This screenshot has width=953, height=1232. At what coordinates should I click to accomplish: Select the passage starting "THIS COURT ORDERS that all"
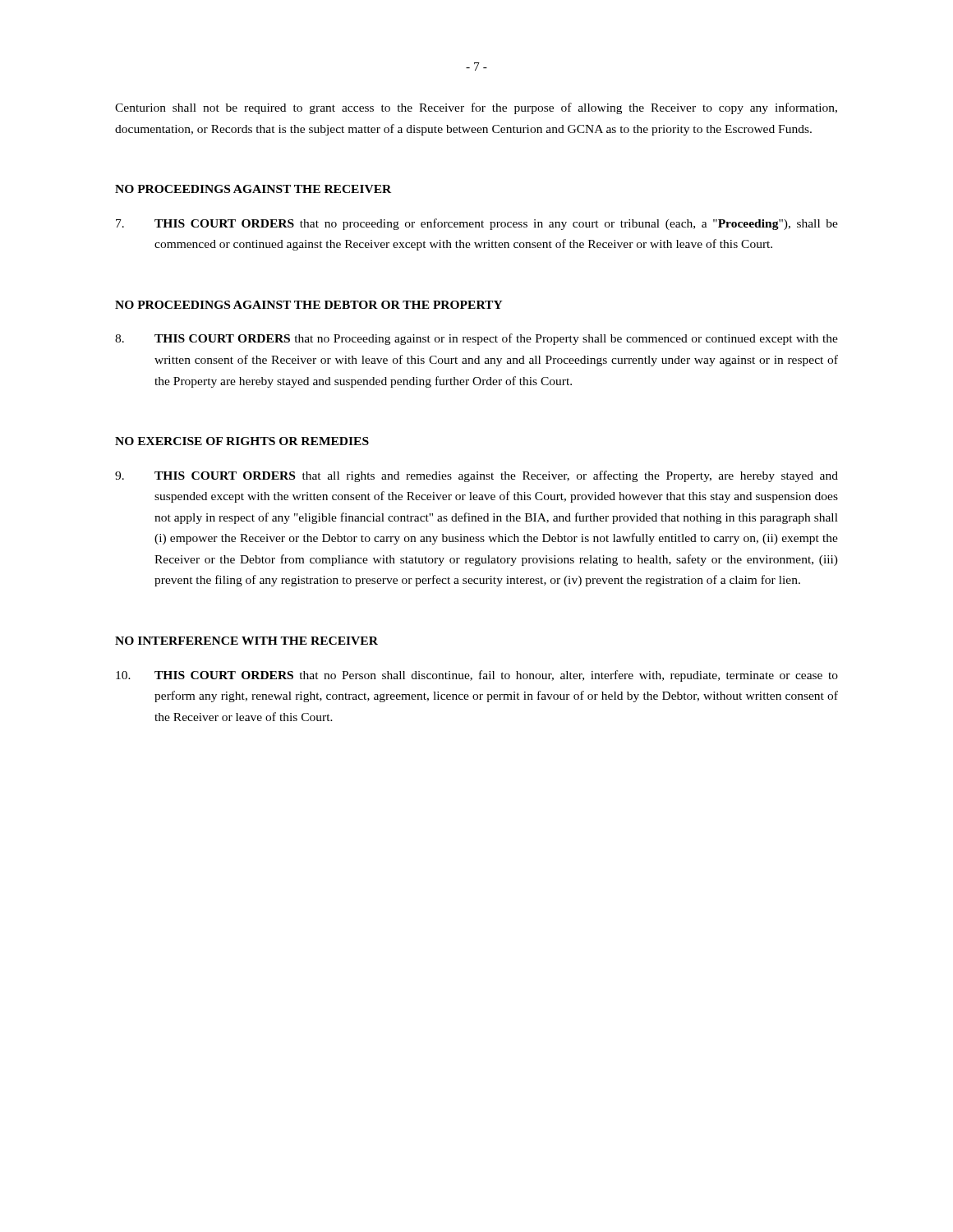476,528
